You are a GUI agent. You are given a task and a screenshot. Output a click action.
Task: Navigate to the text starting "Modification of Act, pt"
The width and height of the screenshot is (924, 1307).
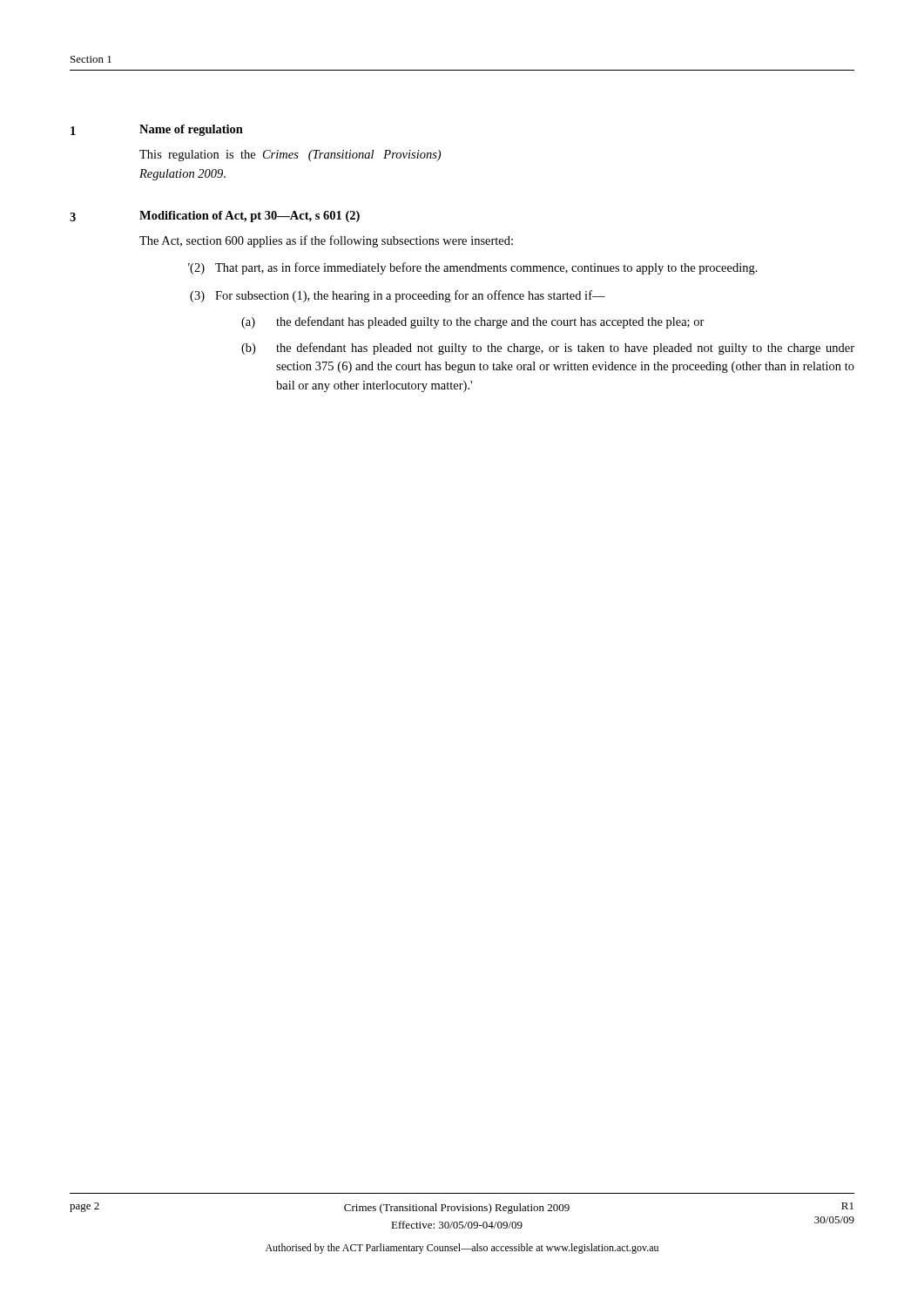coord(250,215)
